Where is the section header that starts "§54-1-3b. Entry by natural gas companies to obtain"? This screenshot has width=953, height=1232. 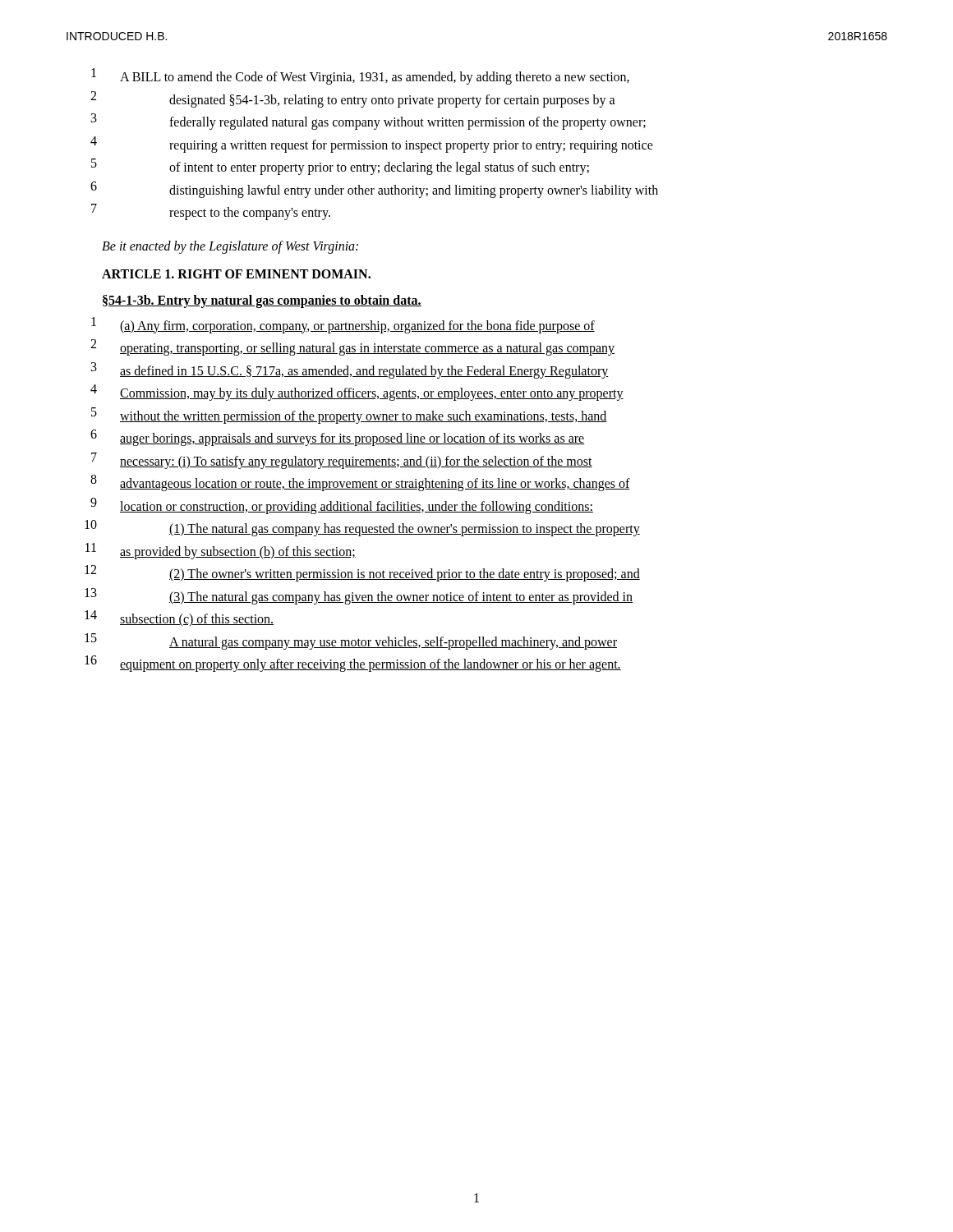point(261,300)
